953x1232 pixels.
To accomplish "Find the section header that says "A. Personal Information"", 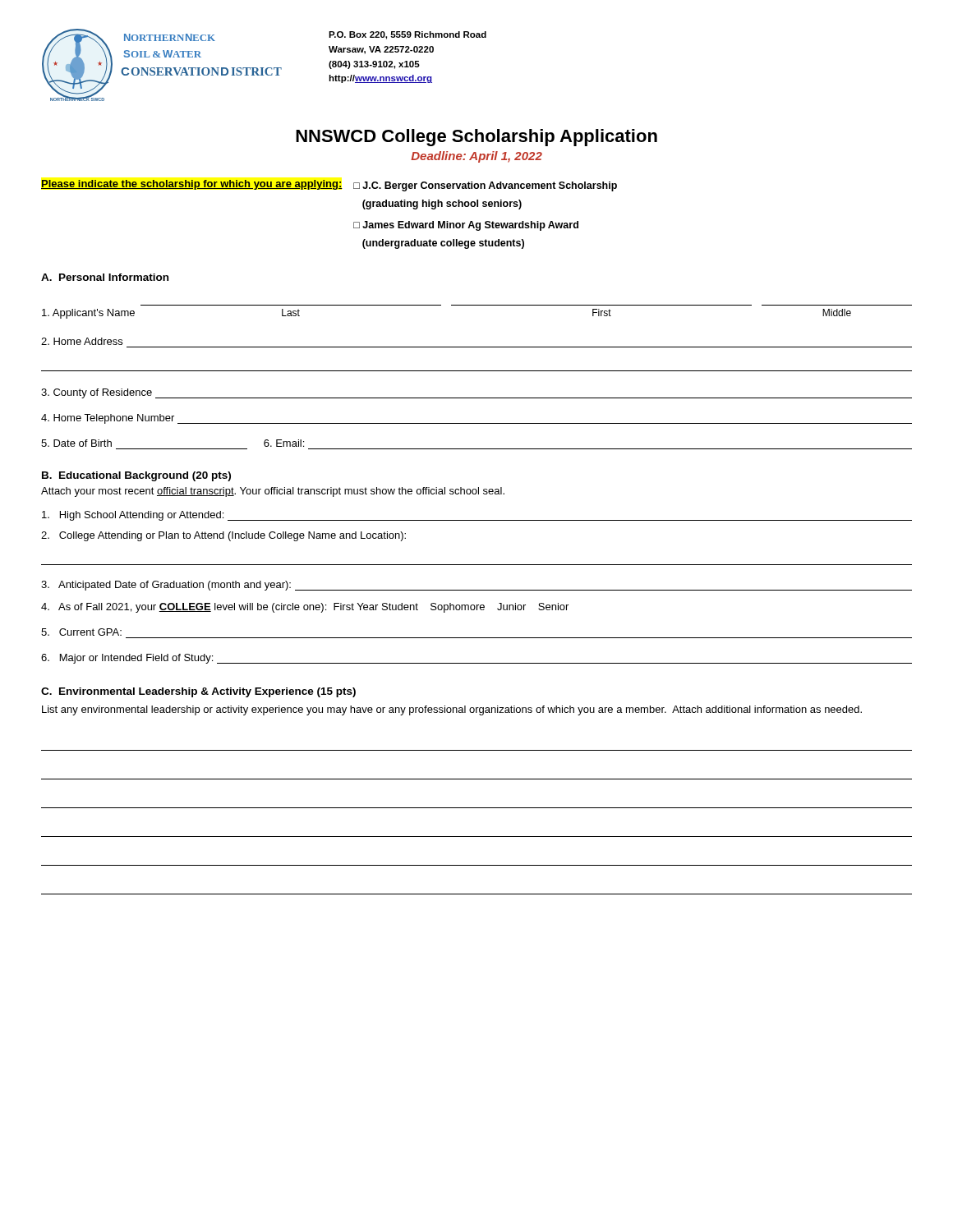I will click(x=105, y=277).
